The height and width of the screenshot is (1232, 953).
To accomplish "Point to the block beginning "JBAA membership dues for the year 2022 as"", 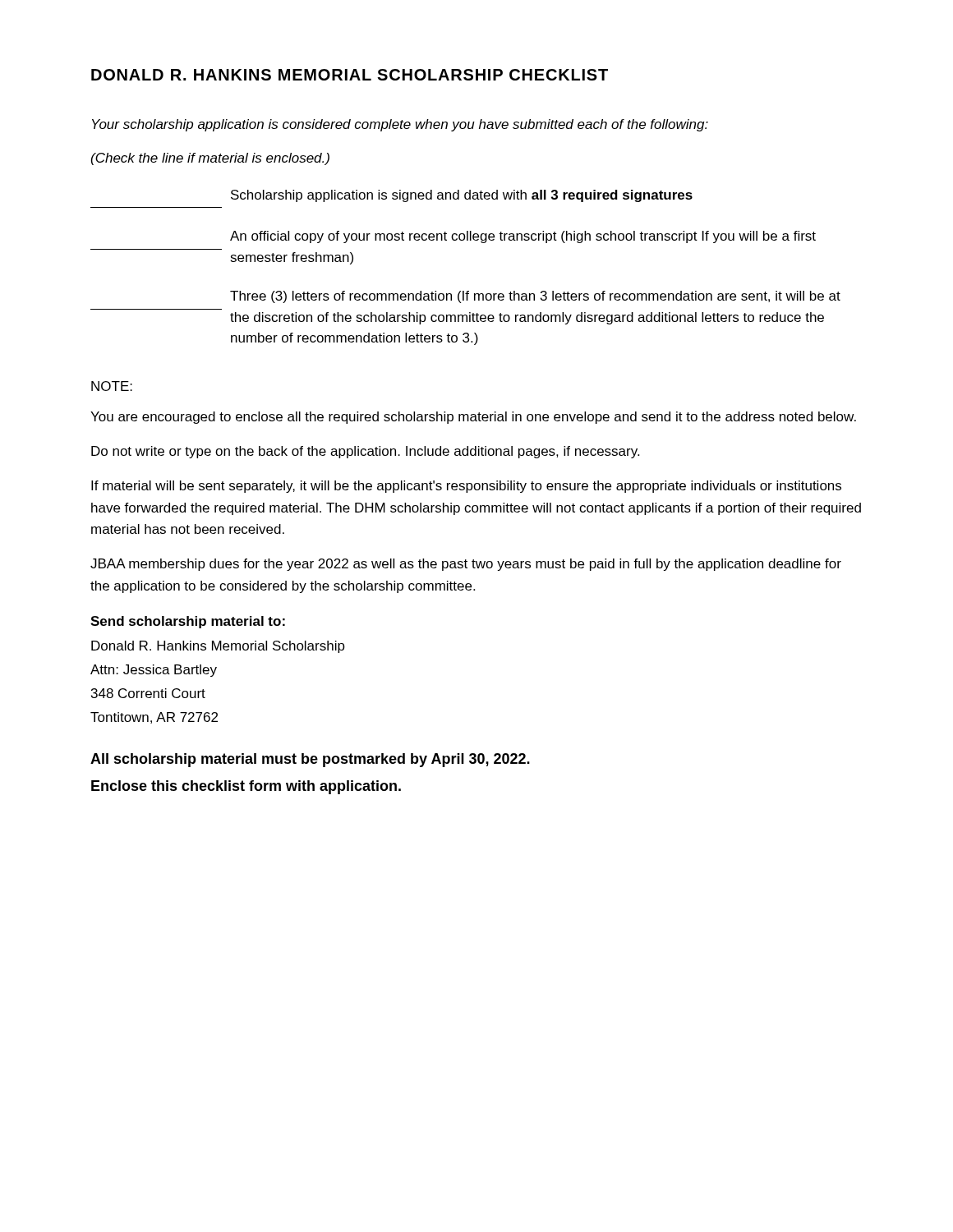I will pyautogui.click(x=466, y=575).
